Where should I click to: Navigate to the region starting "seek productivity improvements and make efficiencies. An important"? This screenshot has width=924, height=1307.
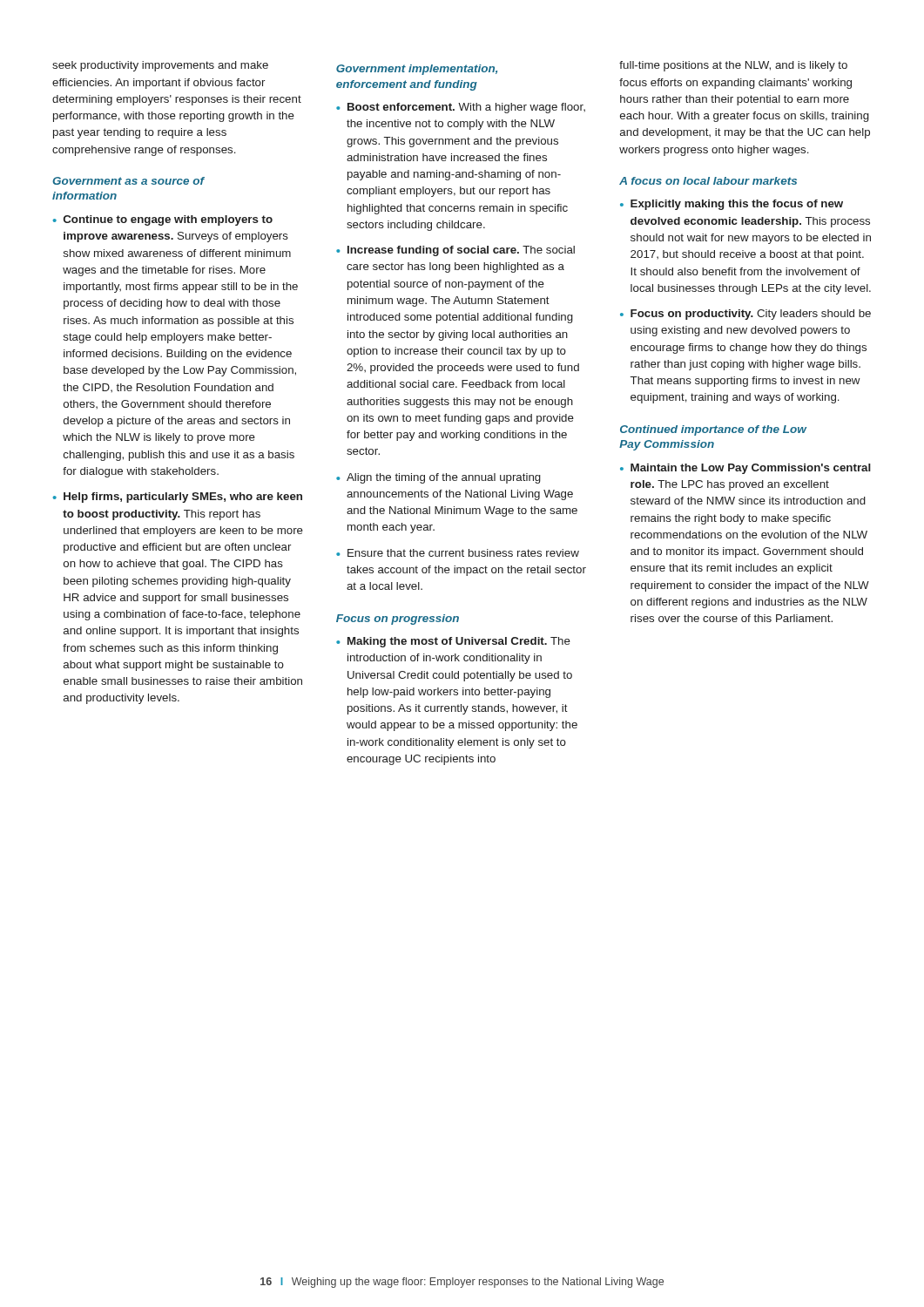coord(178,107)
